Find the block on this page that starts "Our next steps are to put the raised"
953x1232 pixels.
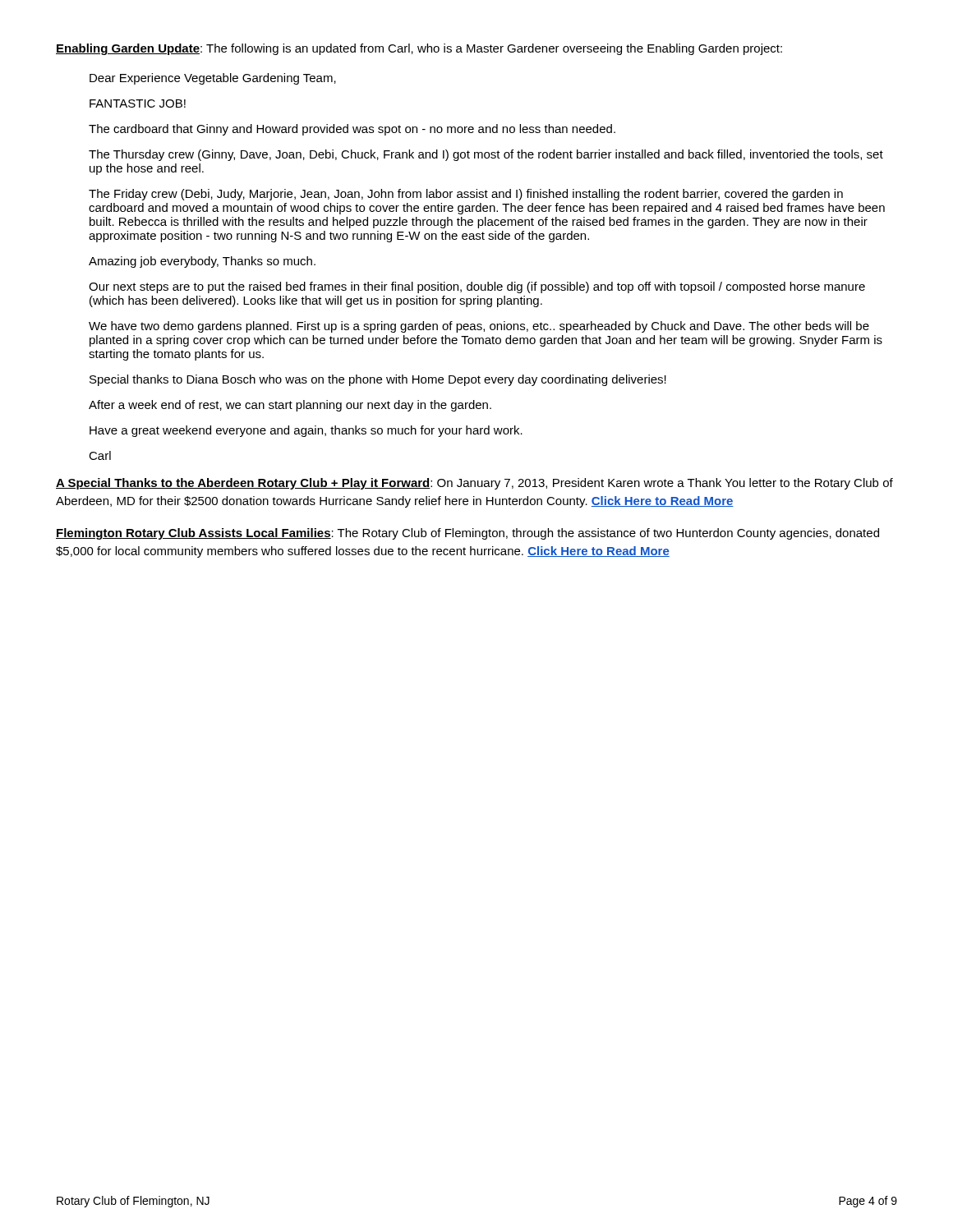(x=477, y=293)
